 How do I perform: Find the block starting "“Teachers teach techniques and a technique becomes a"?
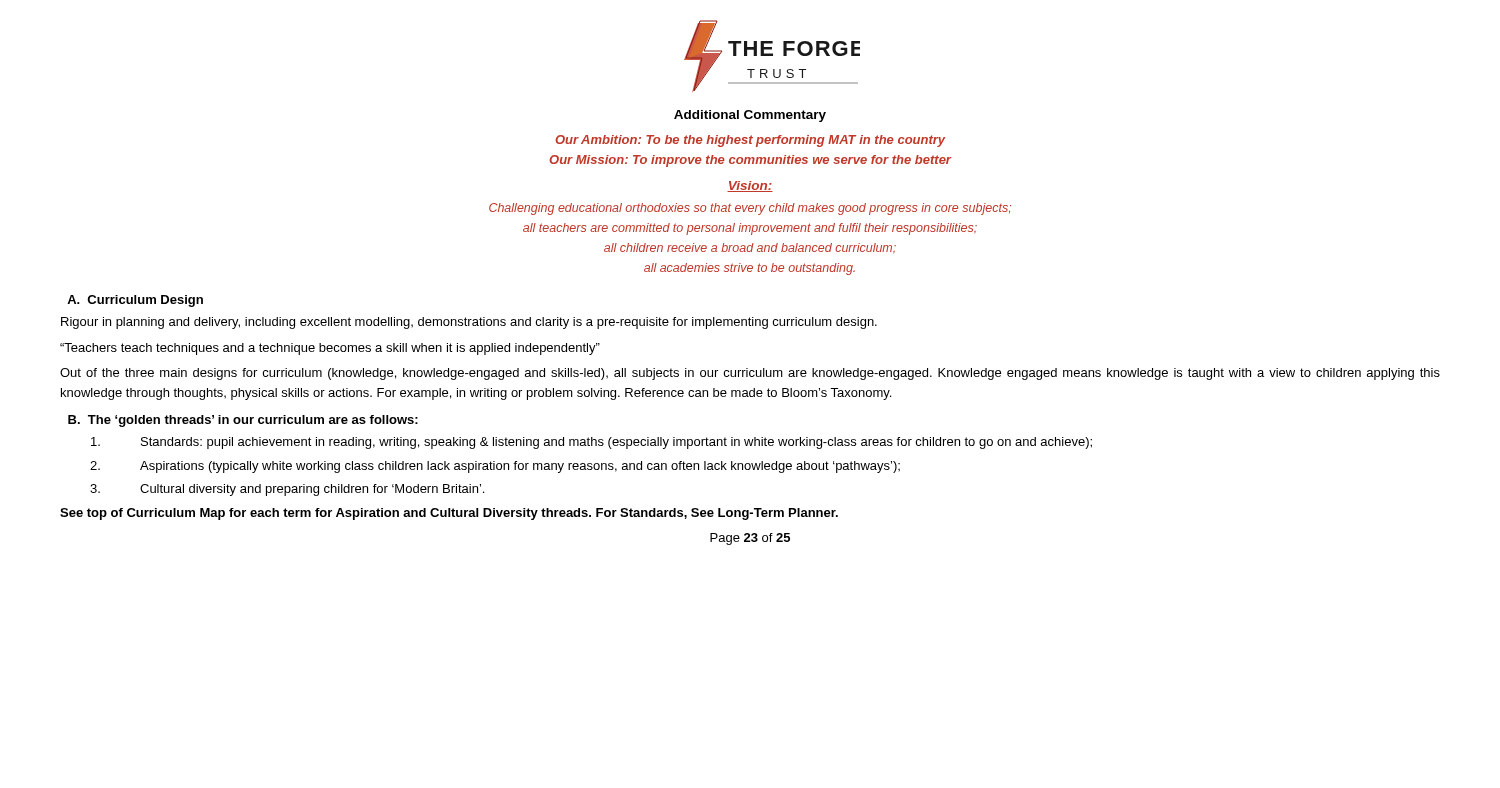point(330,347)
